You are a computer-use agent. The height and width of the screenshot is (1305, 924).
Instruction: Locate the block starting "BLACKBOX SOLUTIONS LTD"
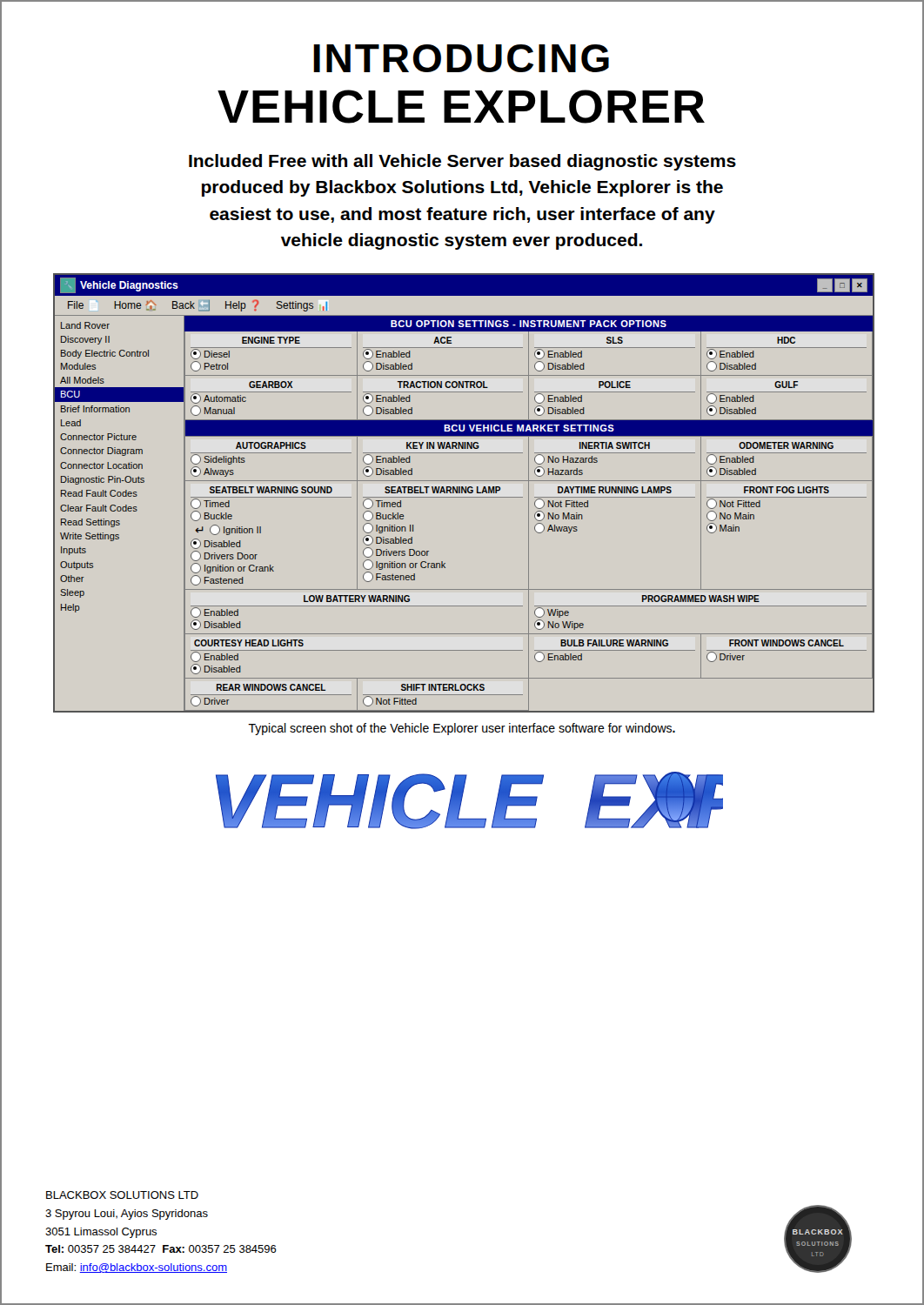tap(161, 1231)
